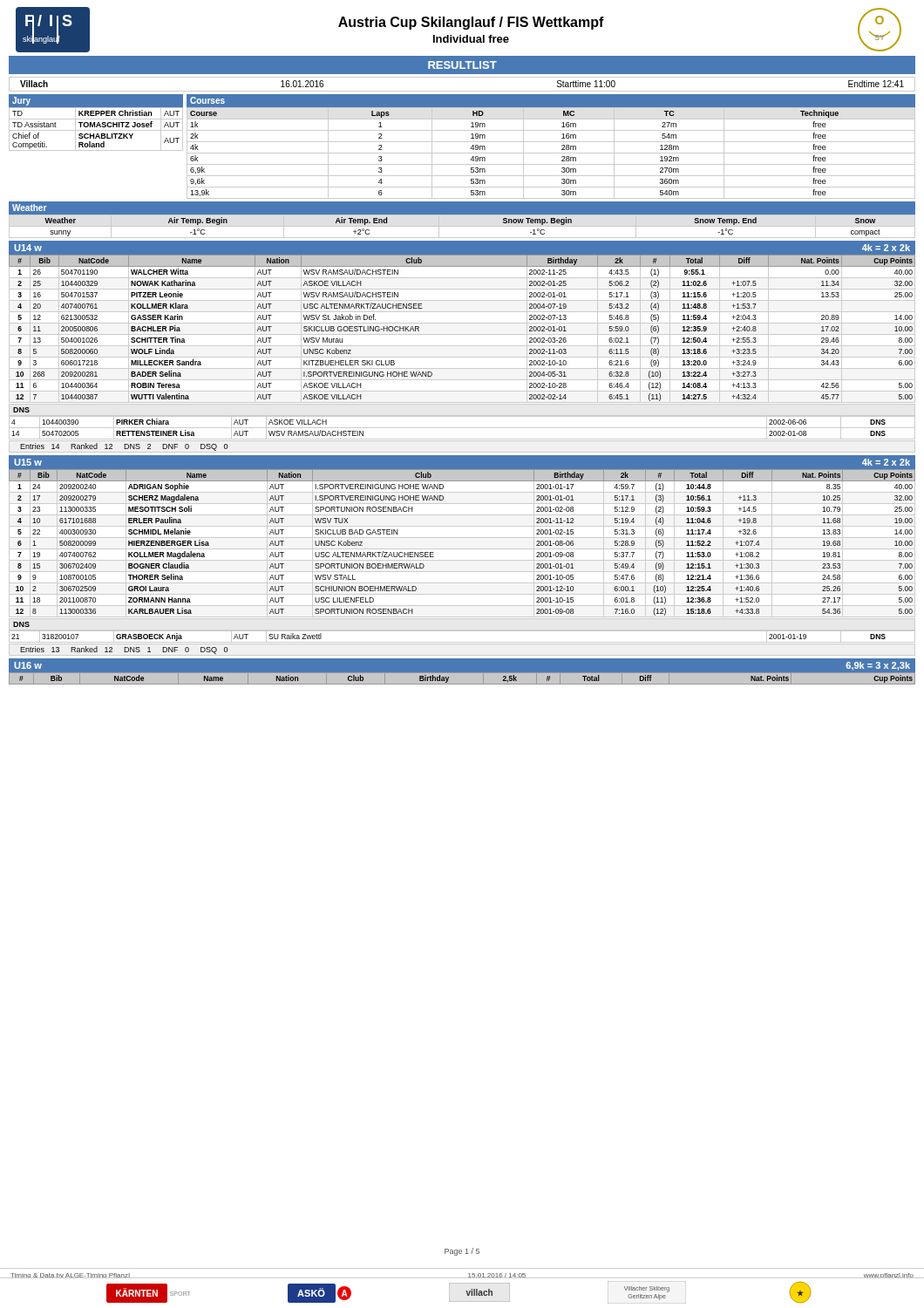Locate the element starting "U15 w4k = 2 x 2k"
Viewport: 924px width, 1308px height.
pos(462,462)
